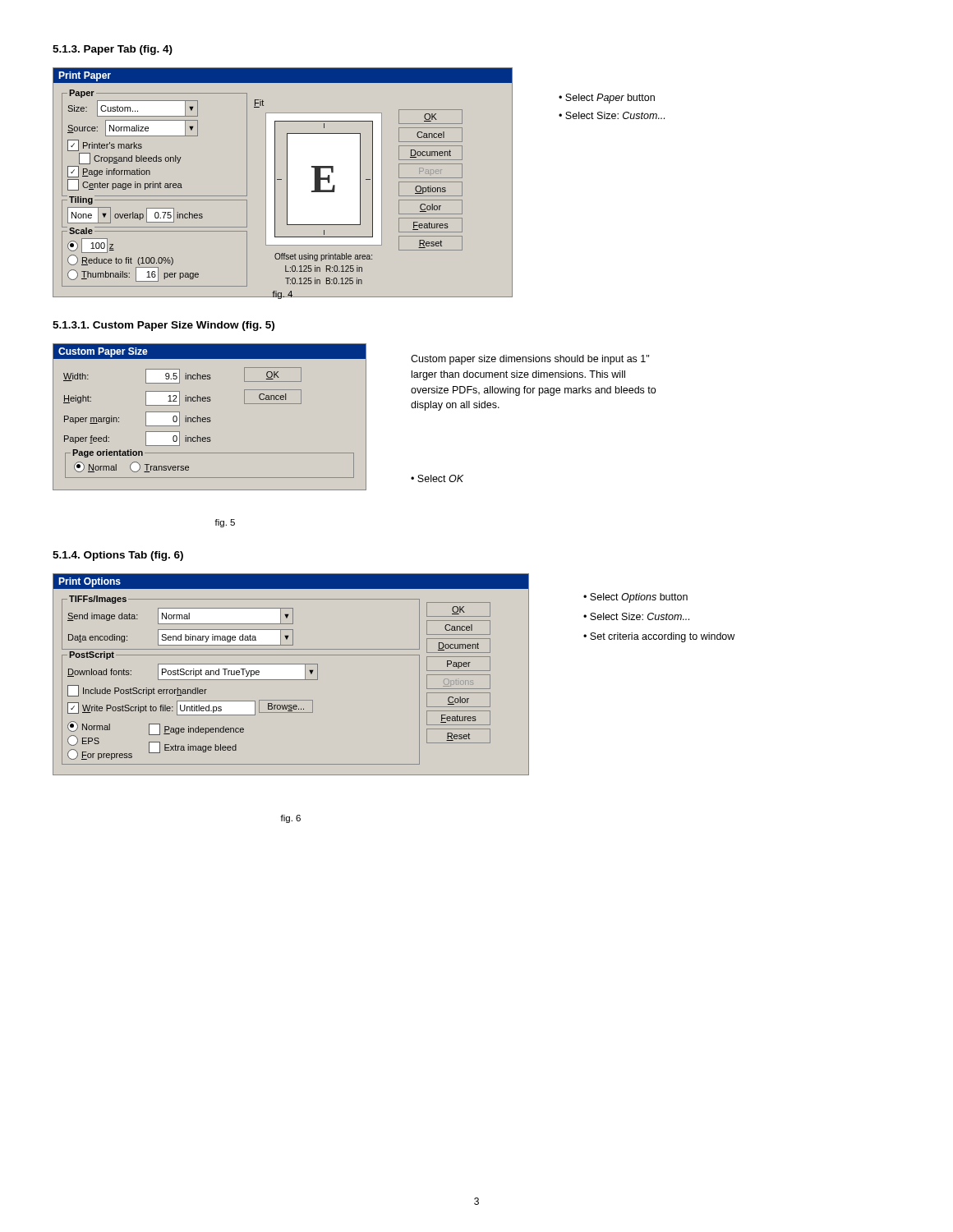953x1232 pixels.
Task: Select the text block starting "• Select Paper"
Action: (607, 98)
